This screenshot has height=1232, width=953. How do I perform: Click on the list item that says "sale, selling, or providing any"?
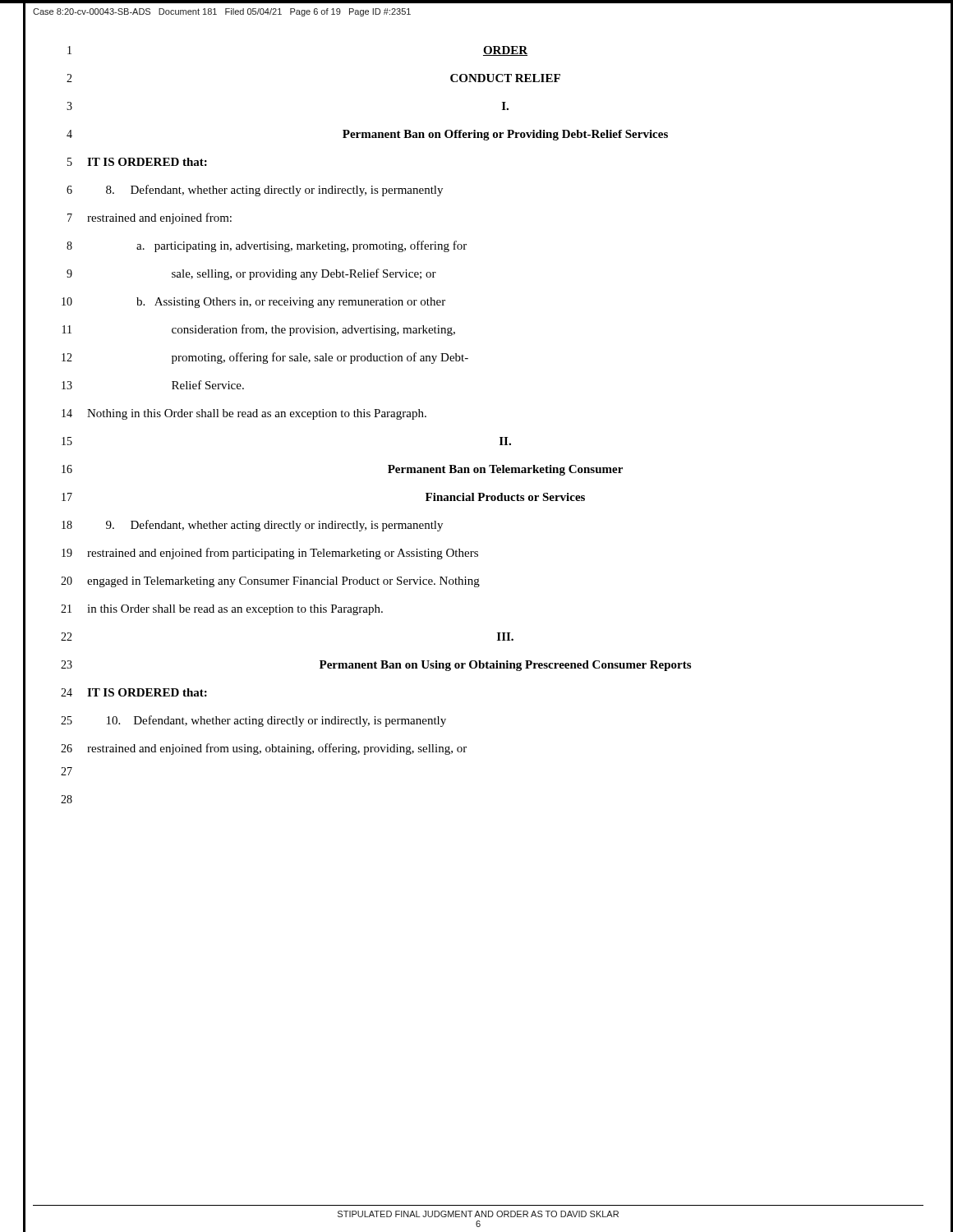tap(294, 274)
